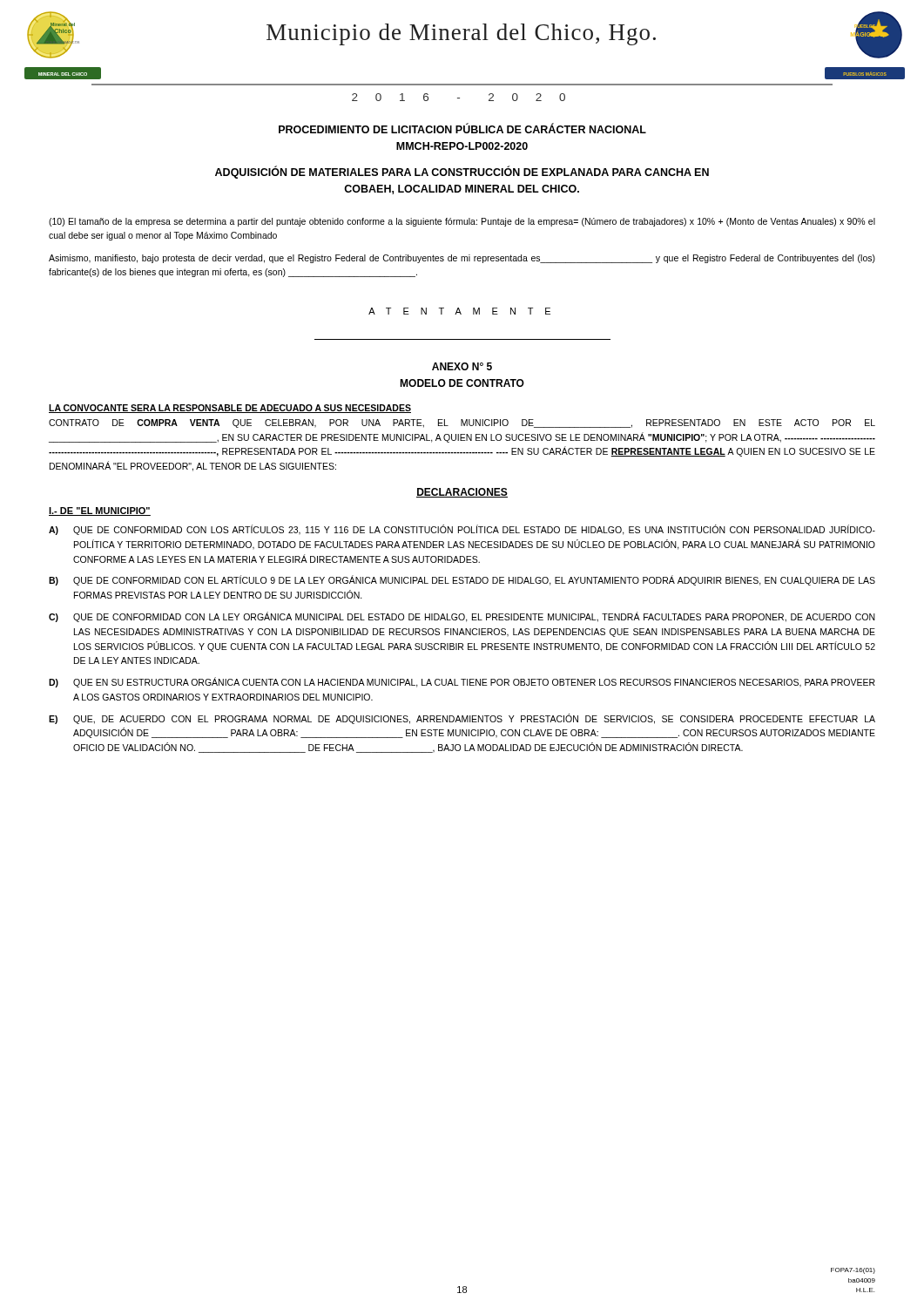Click on the section header that reads "ADQUISICIÓN DE MATERIALES"
This screenshot has width=924, height=1307.
(x=462, y=181)
